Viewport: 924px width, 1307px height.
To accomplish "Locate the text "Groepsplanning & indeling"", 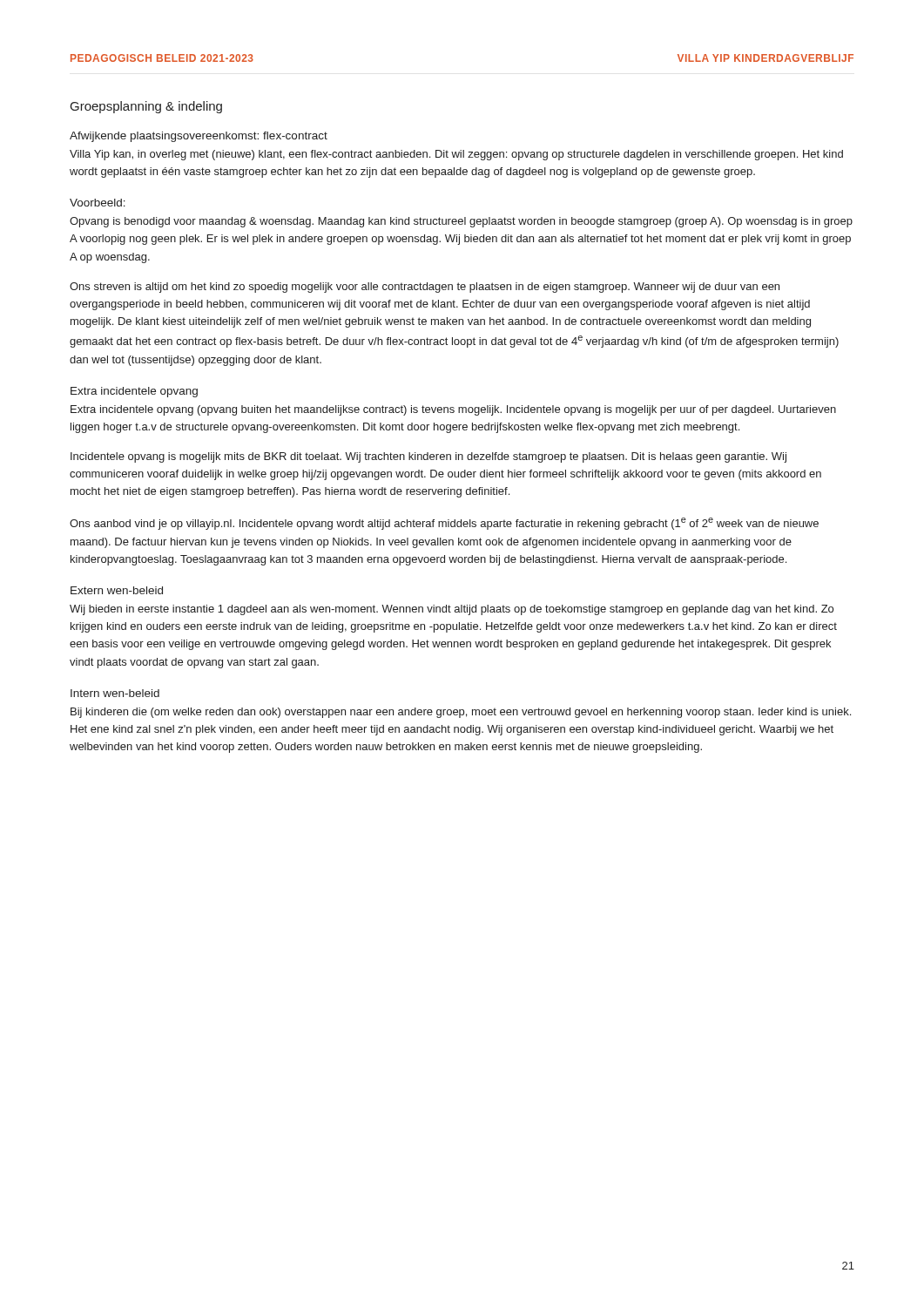I will click(x=146, y=106).
